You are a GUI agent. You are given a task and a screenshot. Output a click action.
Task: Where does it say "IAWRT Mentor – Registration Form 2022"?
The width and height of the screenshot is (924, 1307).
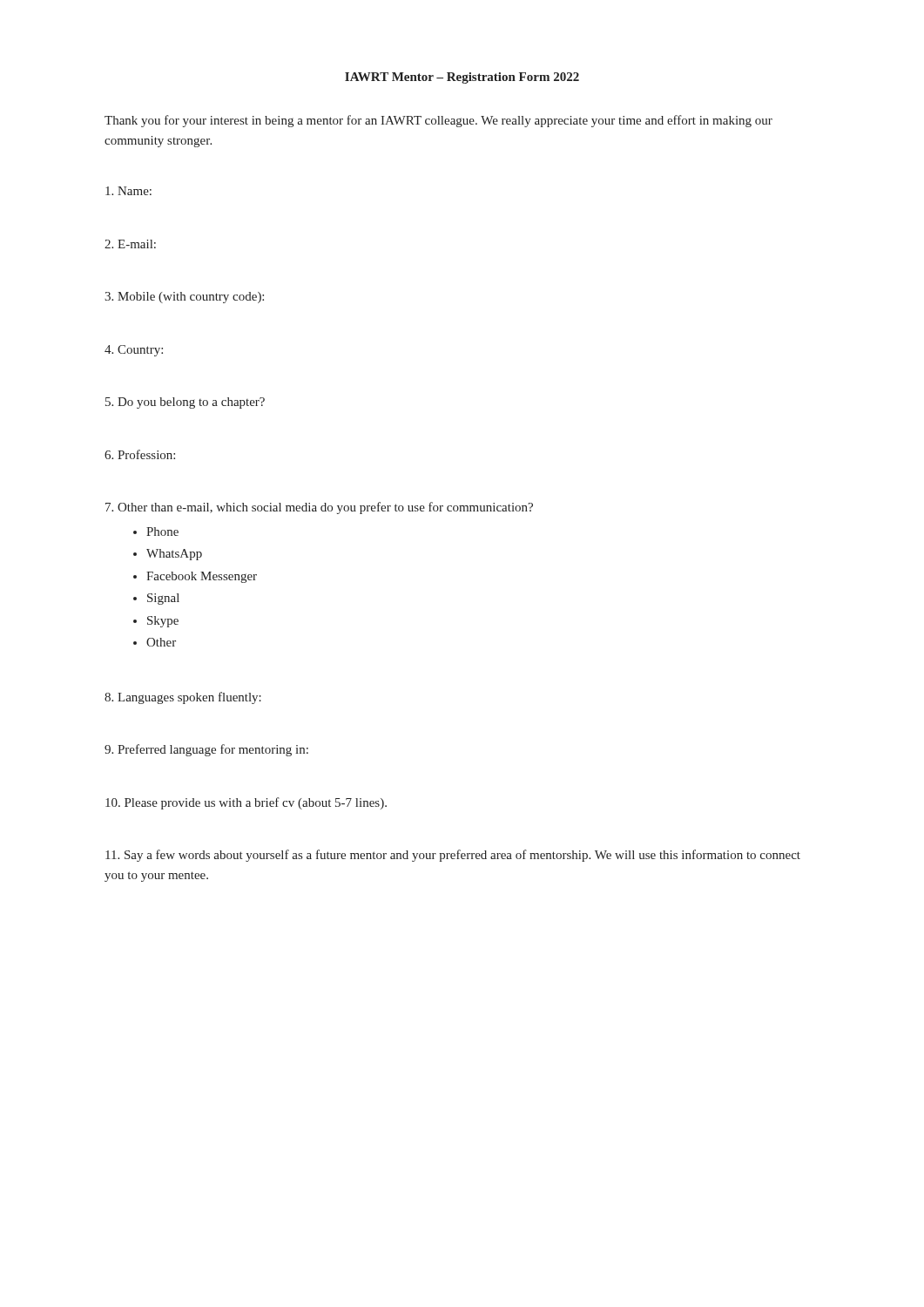coord(462,77)
